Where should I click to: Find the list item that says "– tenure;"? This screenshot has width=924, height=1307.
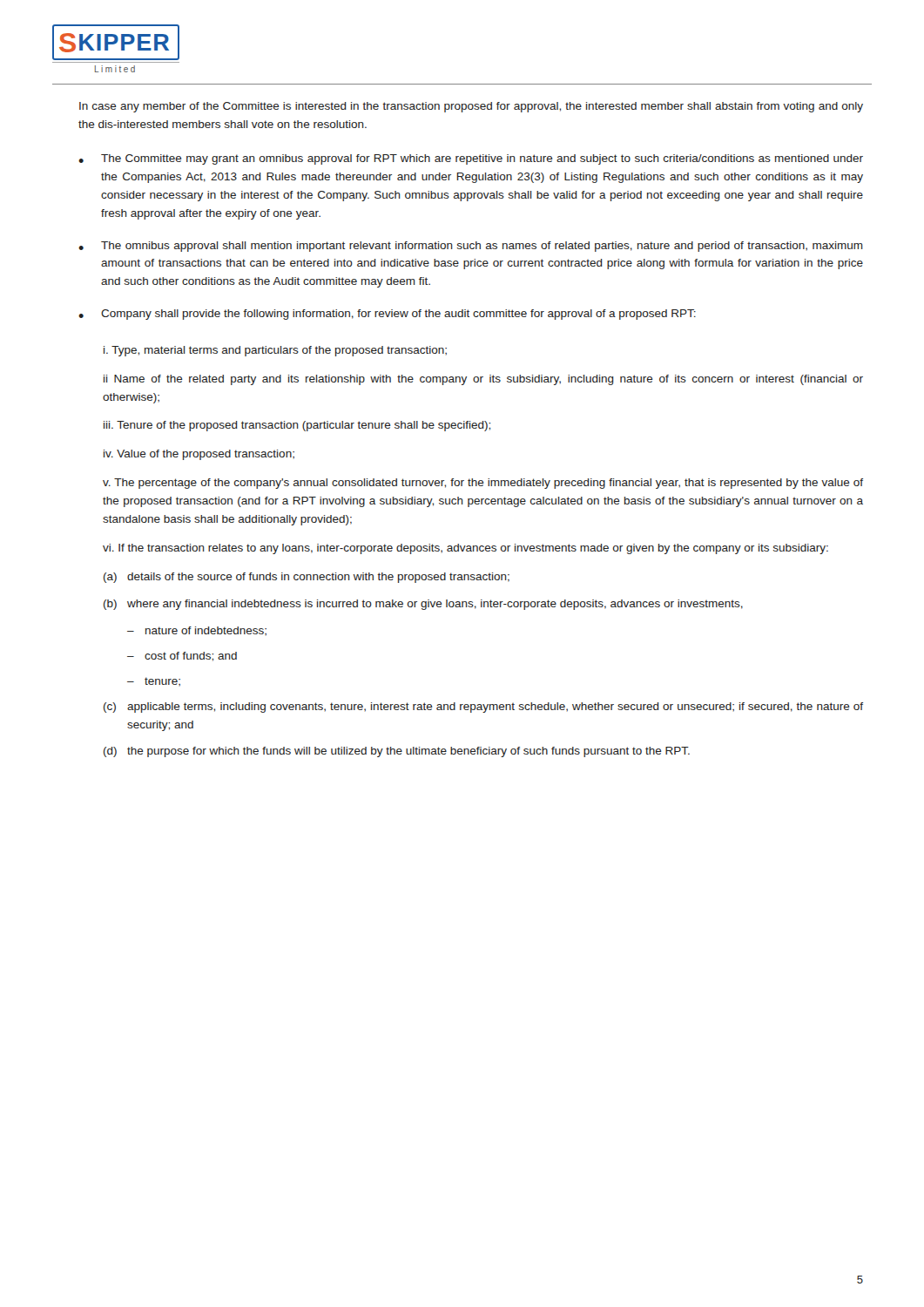pyautogui.click(x=154, y=682)
